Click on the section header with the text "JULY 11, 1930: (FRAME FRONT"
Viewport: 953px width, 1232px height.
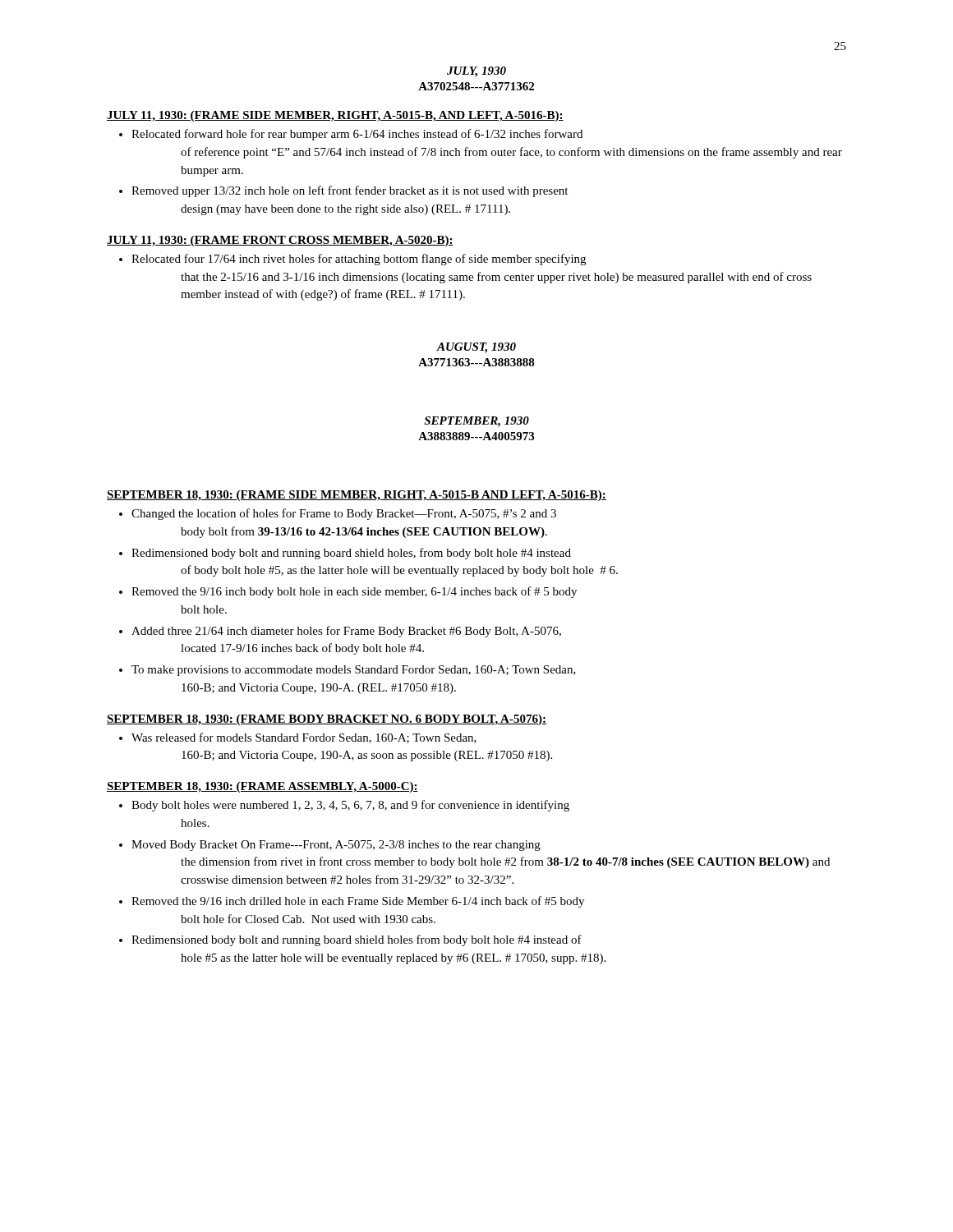pos(280,240)
